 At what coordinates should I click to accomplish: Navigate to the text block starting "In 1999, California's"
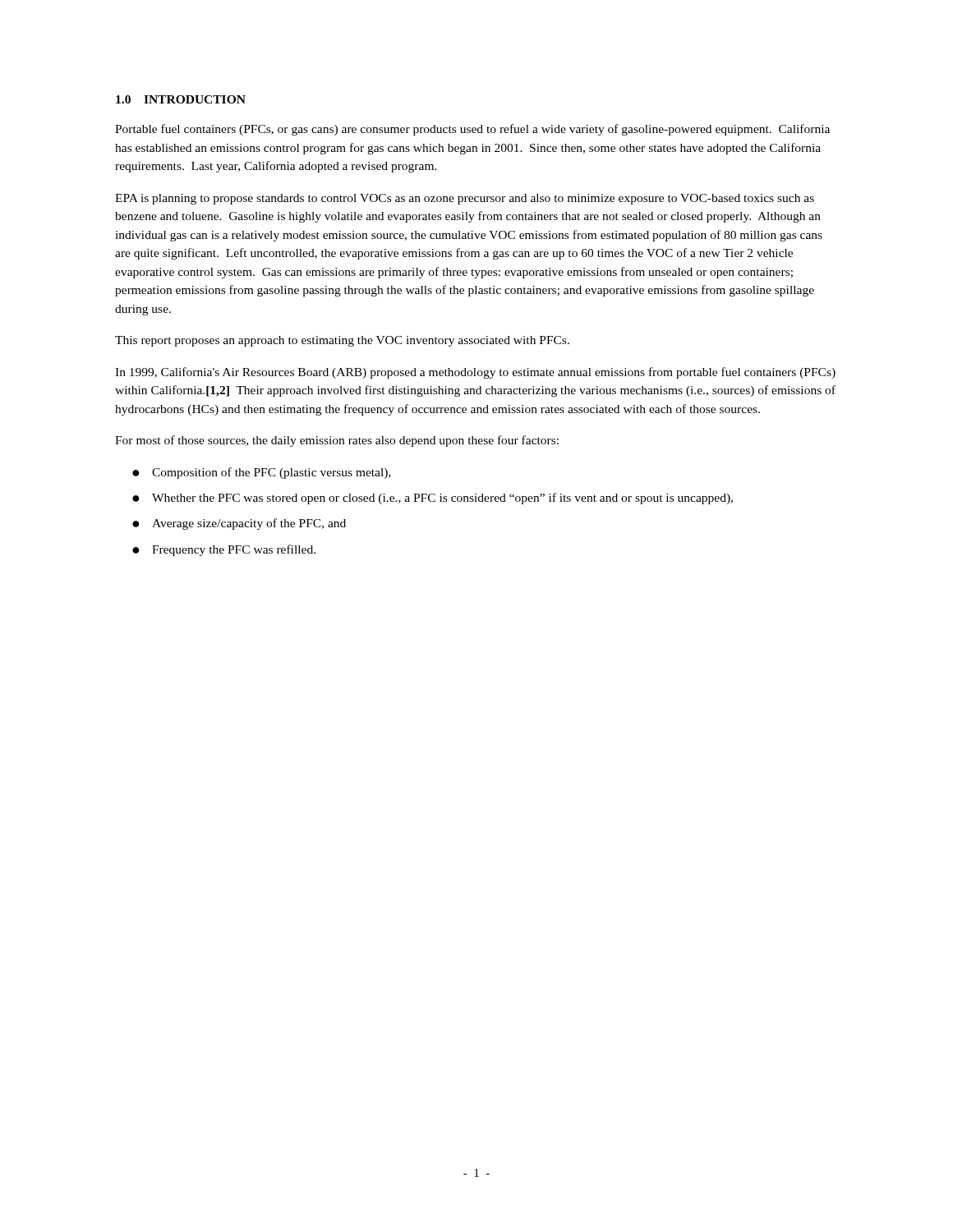pyautogui.click(x=475, y=390)
